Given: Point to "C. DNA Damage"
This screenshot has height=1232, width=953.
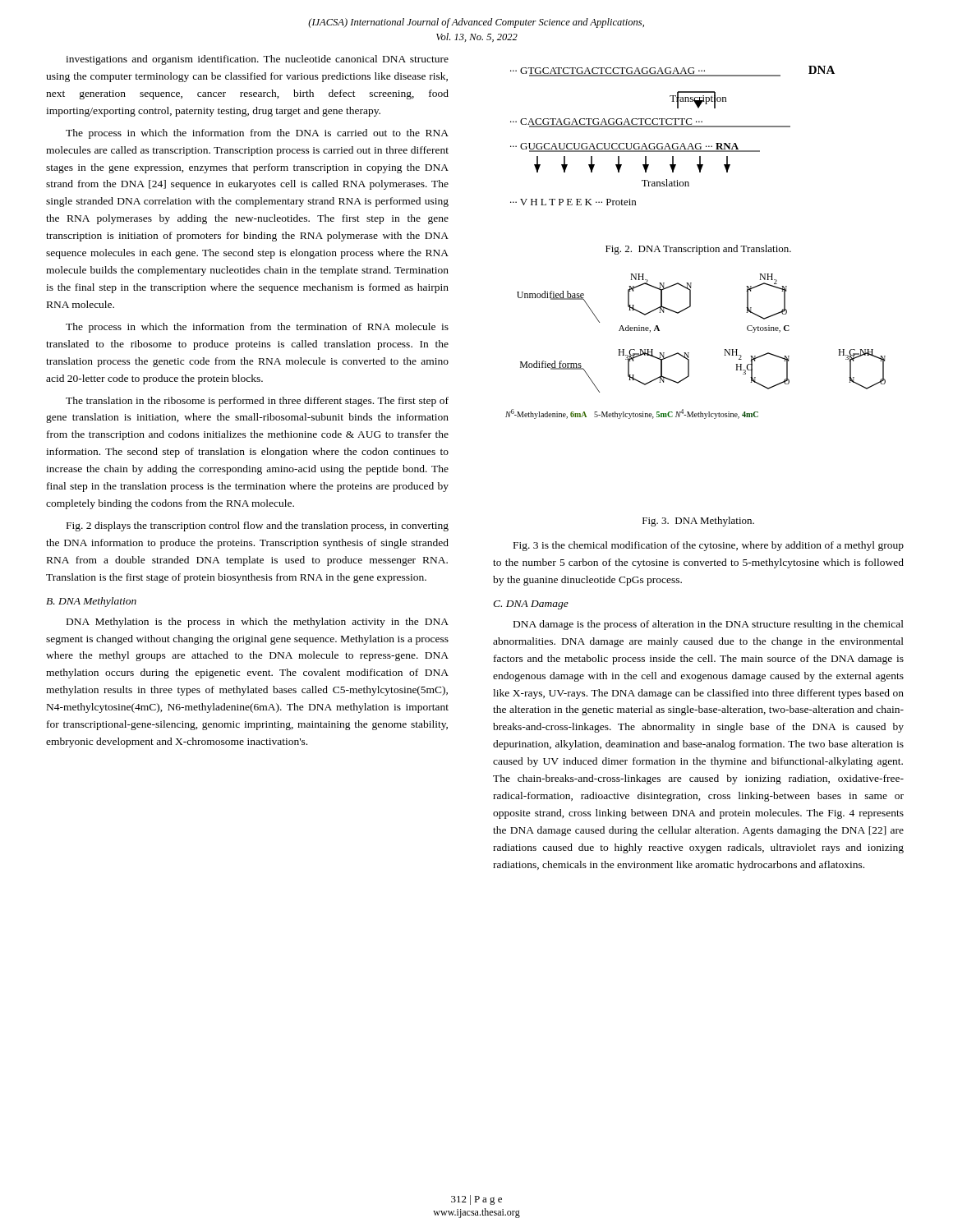Looking at the screenshot, I should pyautogui.click(x=531, y=603).
